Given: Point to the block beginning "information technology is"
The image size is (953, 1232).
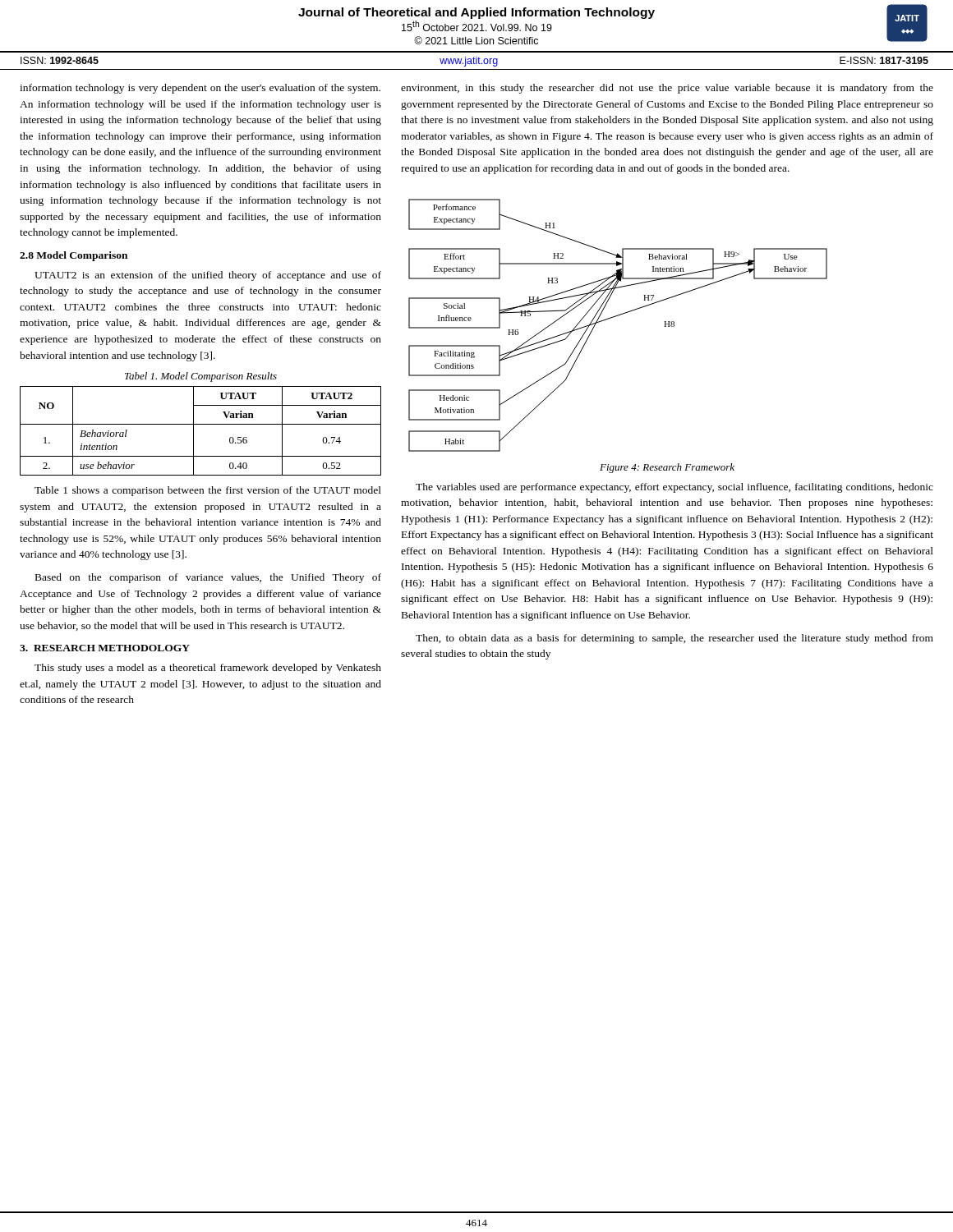Looking at the screenshot, I should tap(200, 160).
